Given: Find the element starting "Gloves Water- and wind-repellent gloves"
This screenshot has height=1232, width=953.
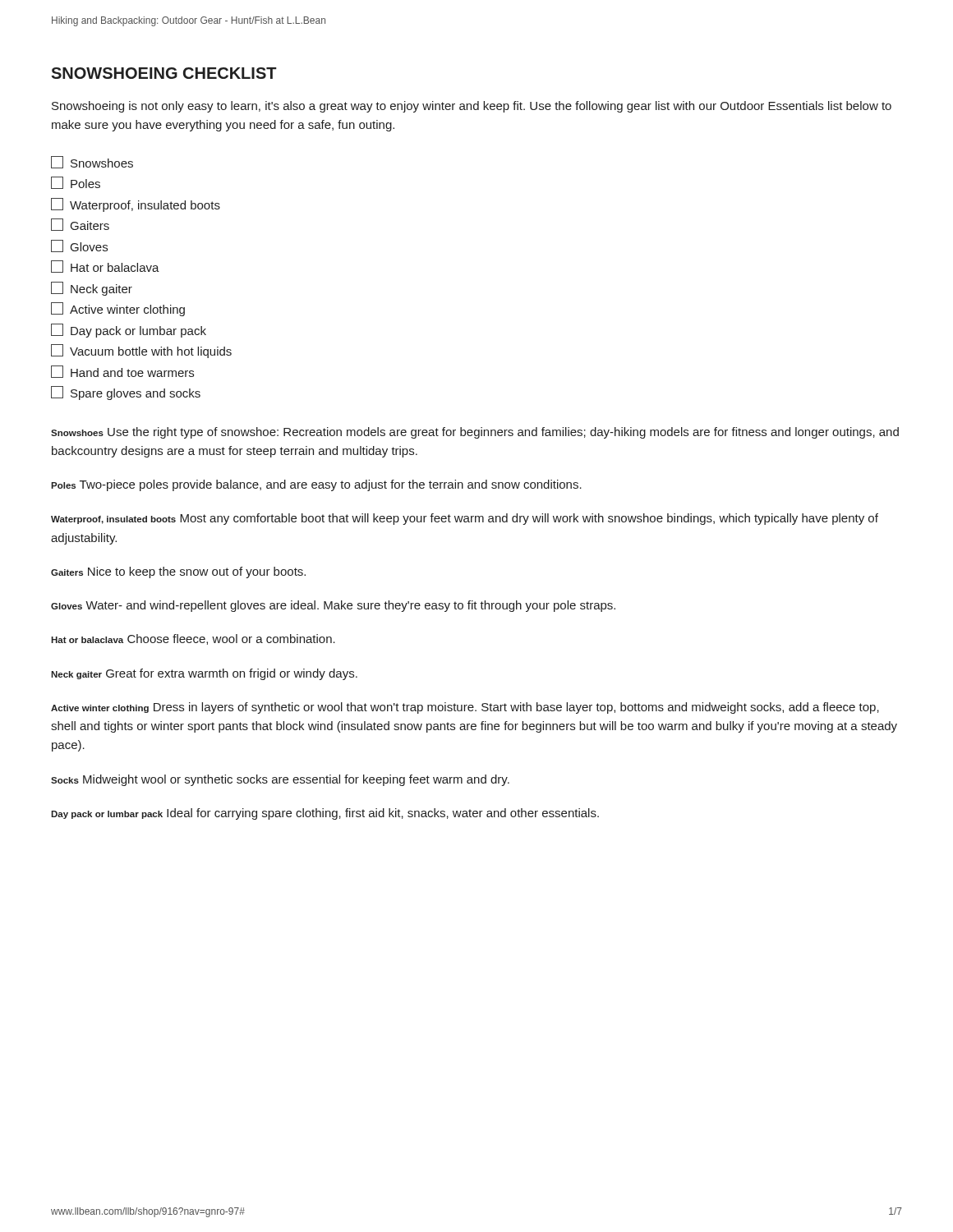Looking at the screenshot, I should (334, 605).
